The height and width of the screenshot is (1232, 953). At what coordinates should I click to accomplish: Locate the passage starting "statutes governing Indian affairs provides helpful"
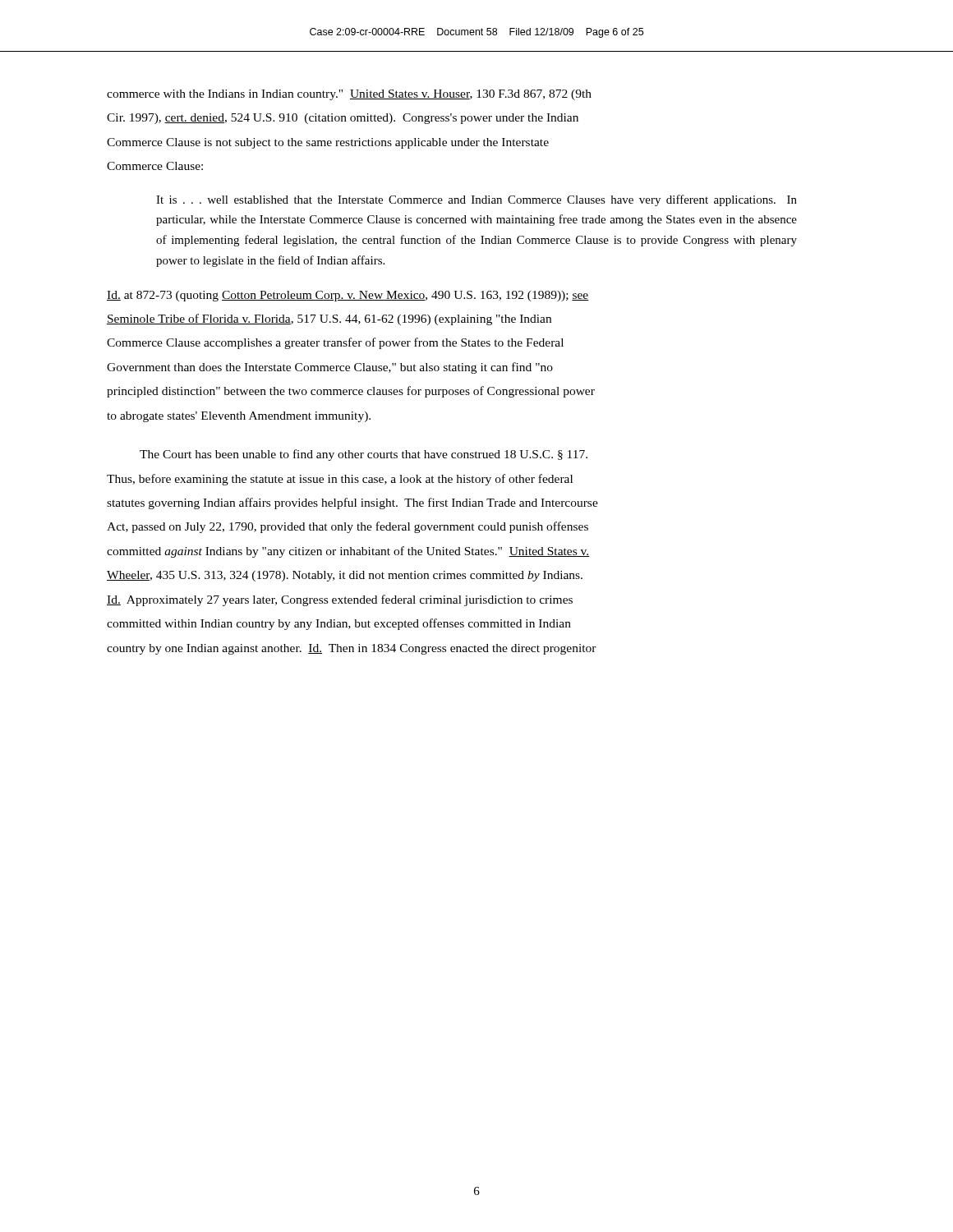point(352,502)
